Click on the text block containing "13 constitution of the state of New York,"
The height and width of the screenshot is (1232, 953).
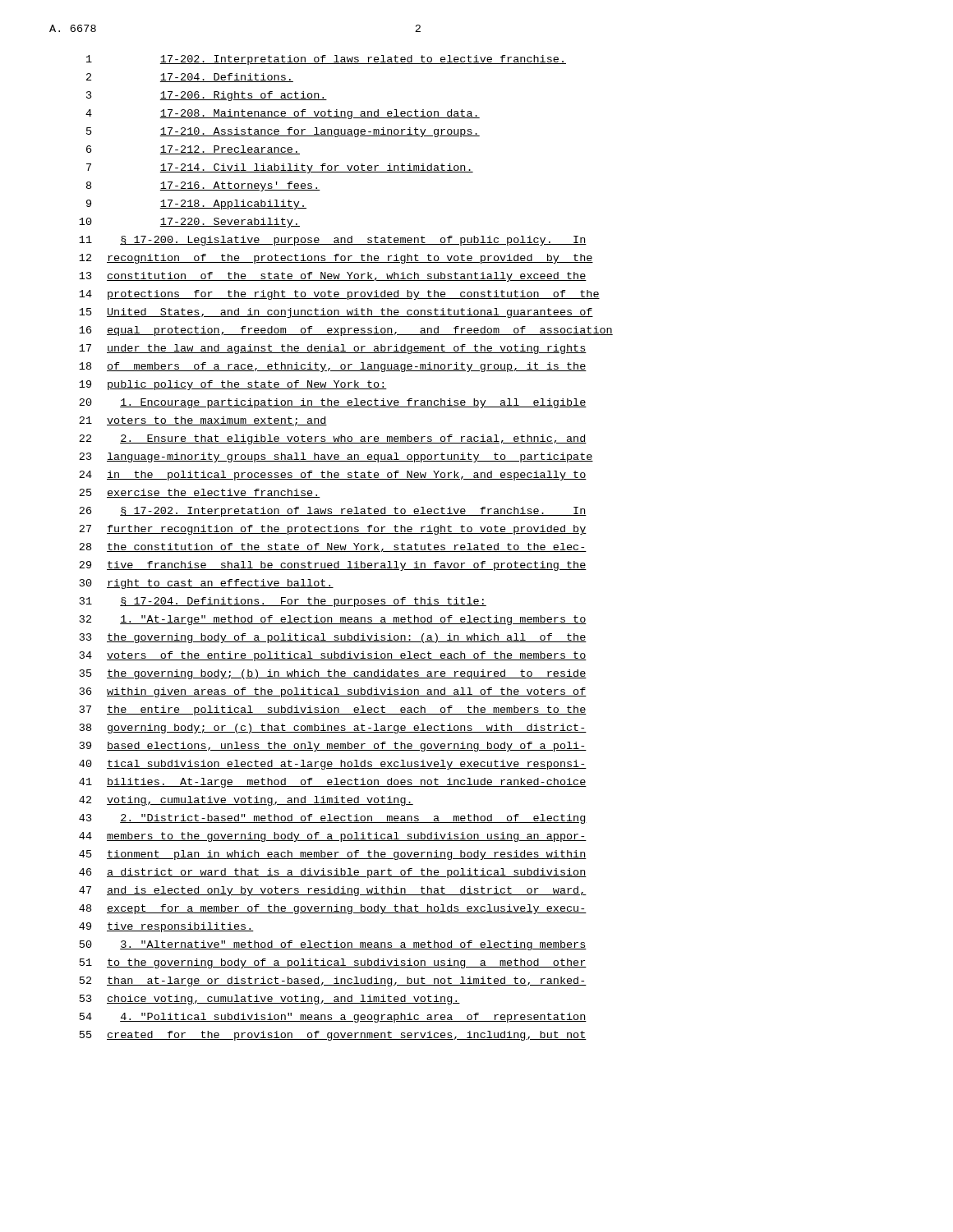[x=318, y=277]
